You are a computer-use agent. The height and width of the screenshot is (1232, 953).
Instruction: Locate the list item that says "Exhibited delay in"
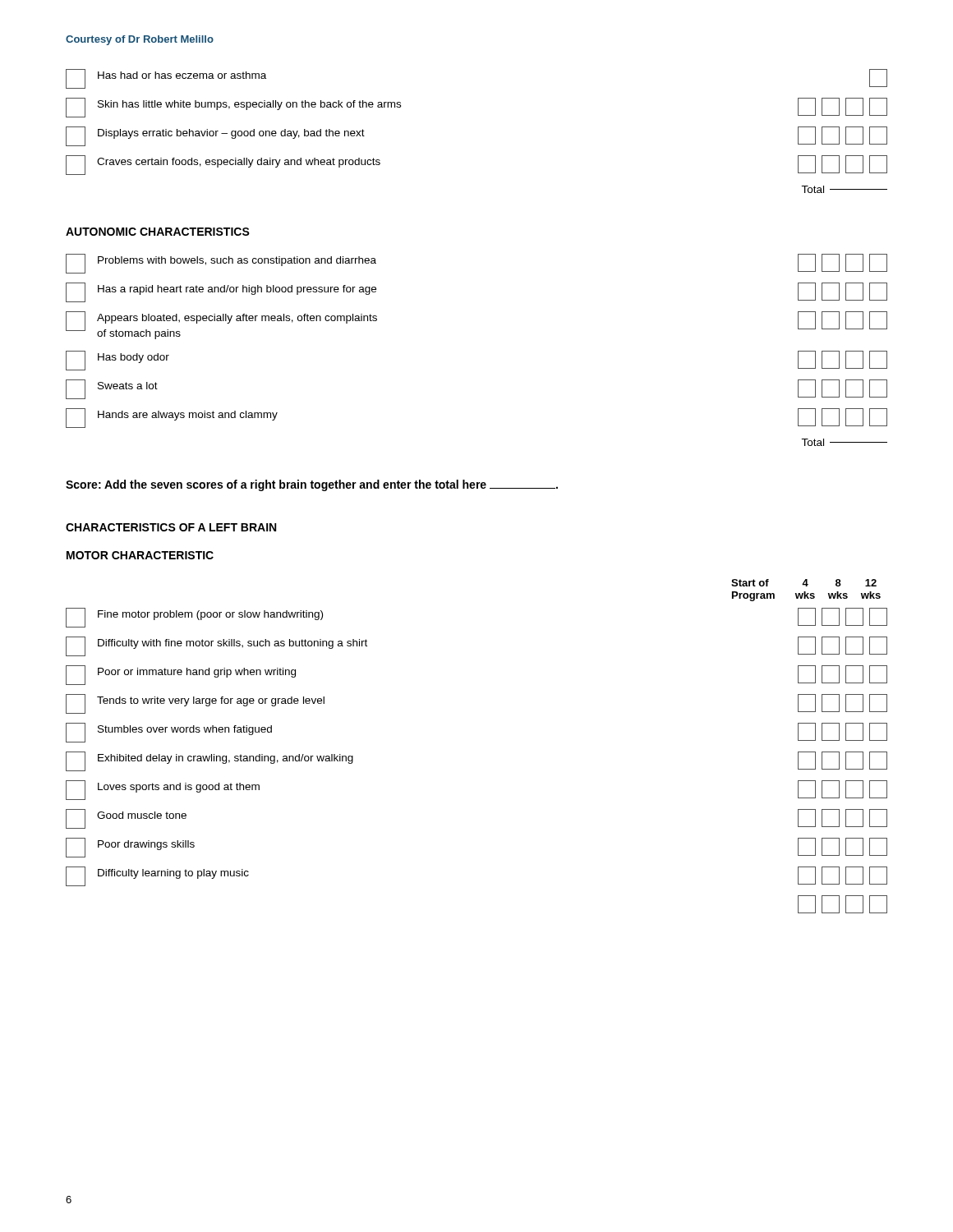pos(224,761)
